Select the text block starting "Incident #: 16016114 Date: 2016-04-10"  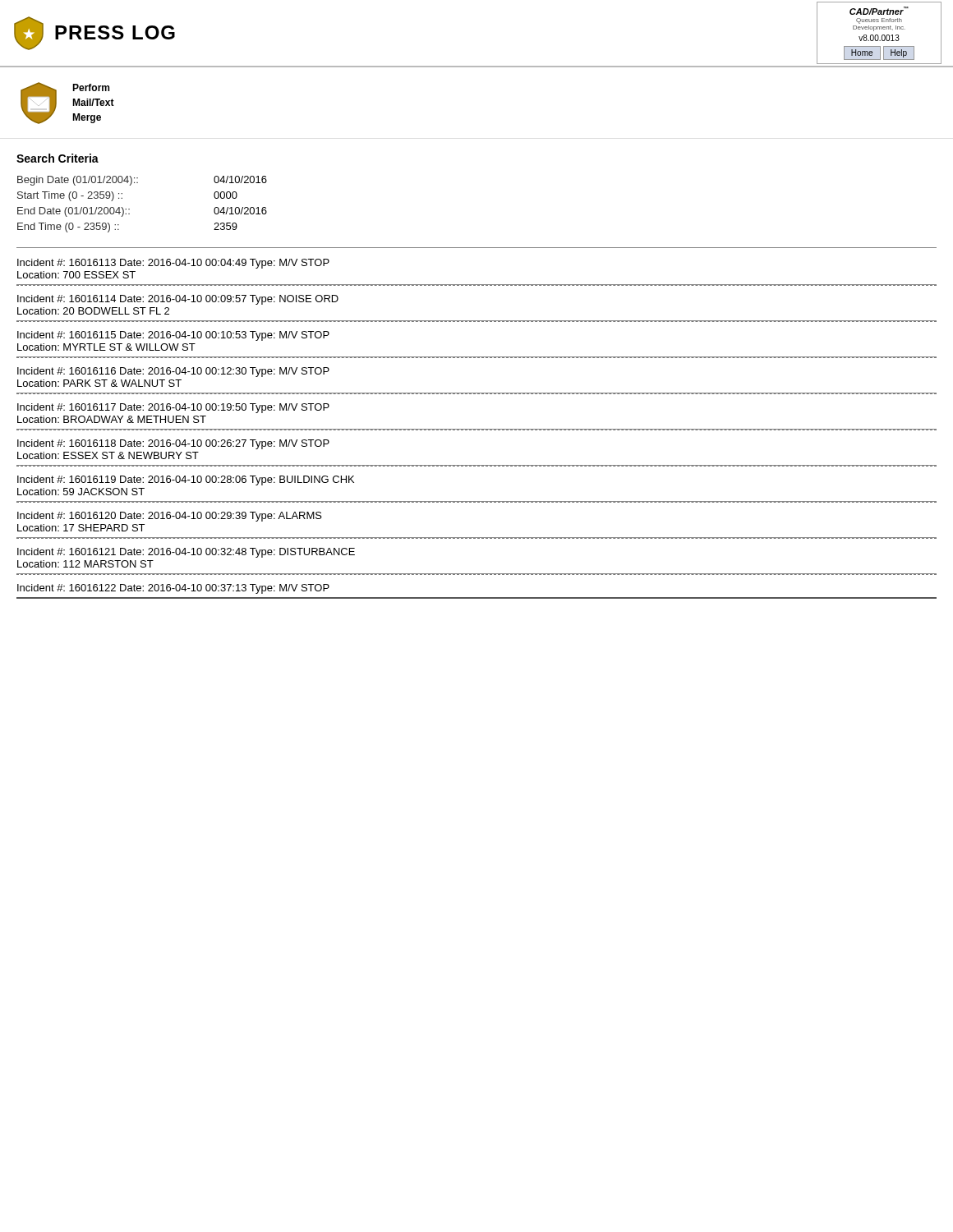(178, 300)
